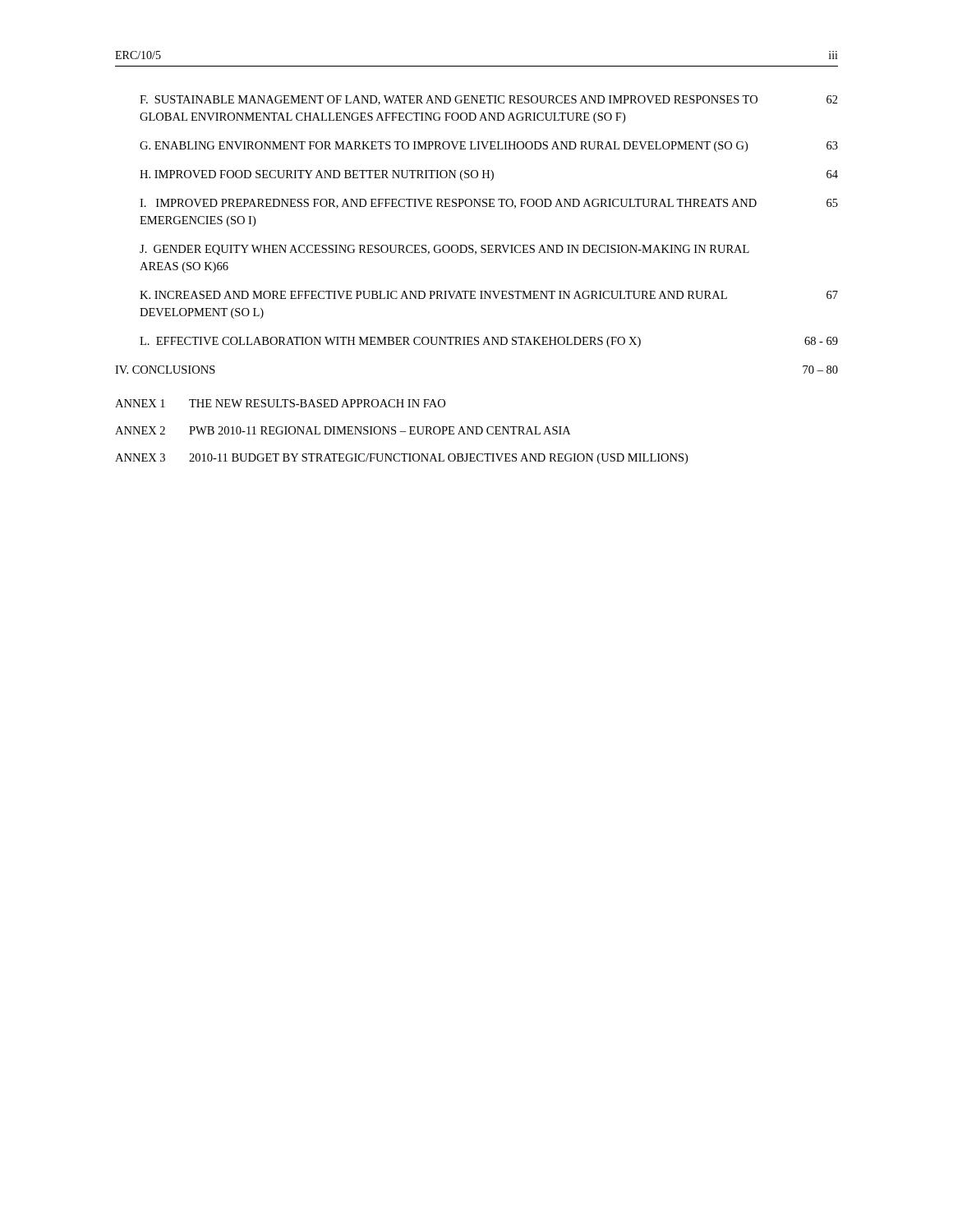Select the region starting "G. ENABLING ENVIRONMENT"
Viewport: 953px width, 1232px height.
(x=476, y=146)
